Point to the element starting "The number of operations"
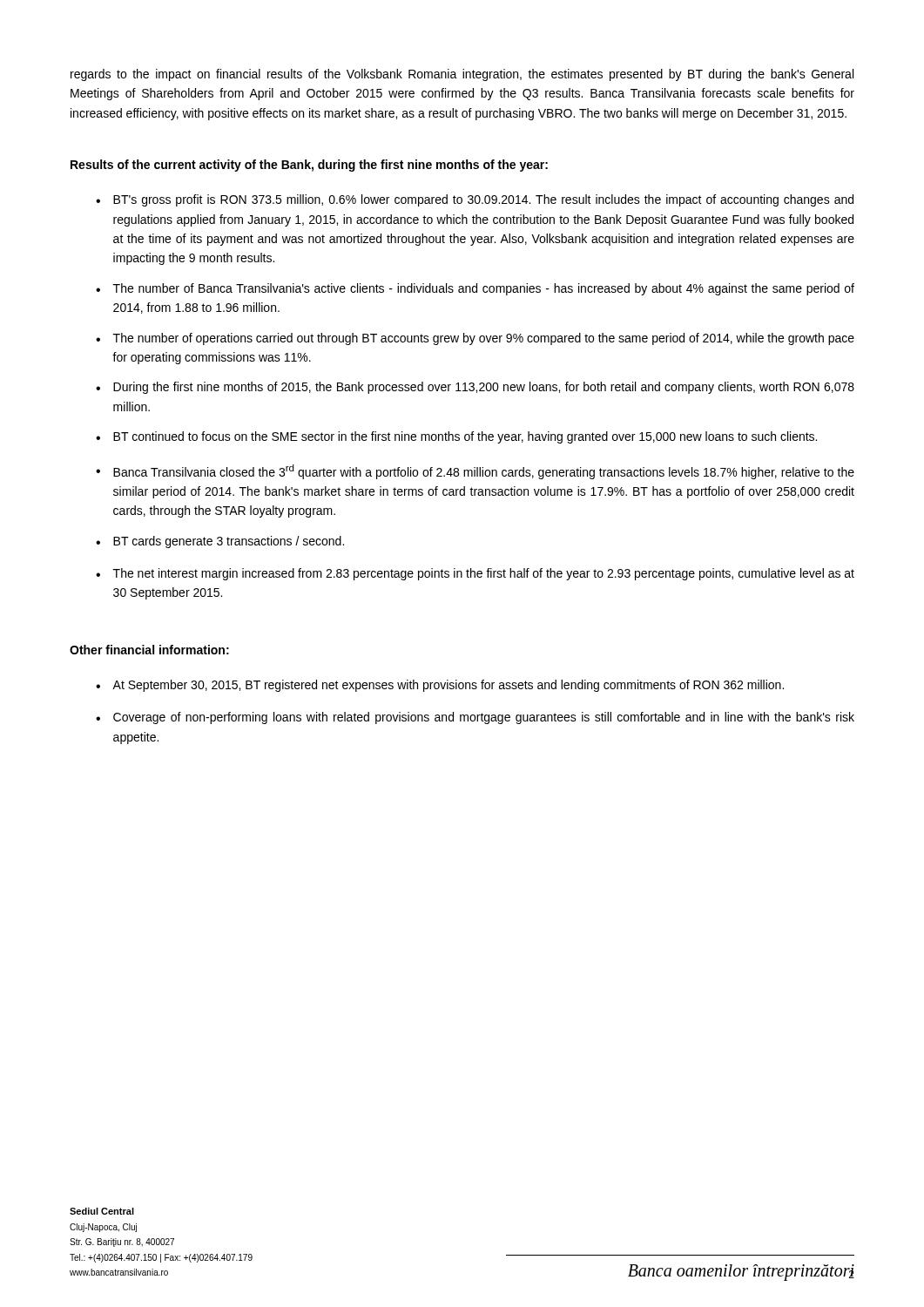Image resolution: width=924 pixels, height=1307 pixels. coord(484,348)
